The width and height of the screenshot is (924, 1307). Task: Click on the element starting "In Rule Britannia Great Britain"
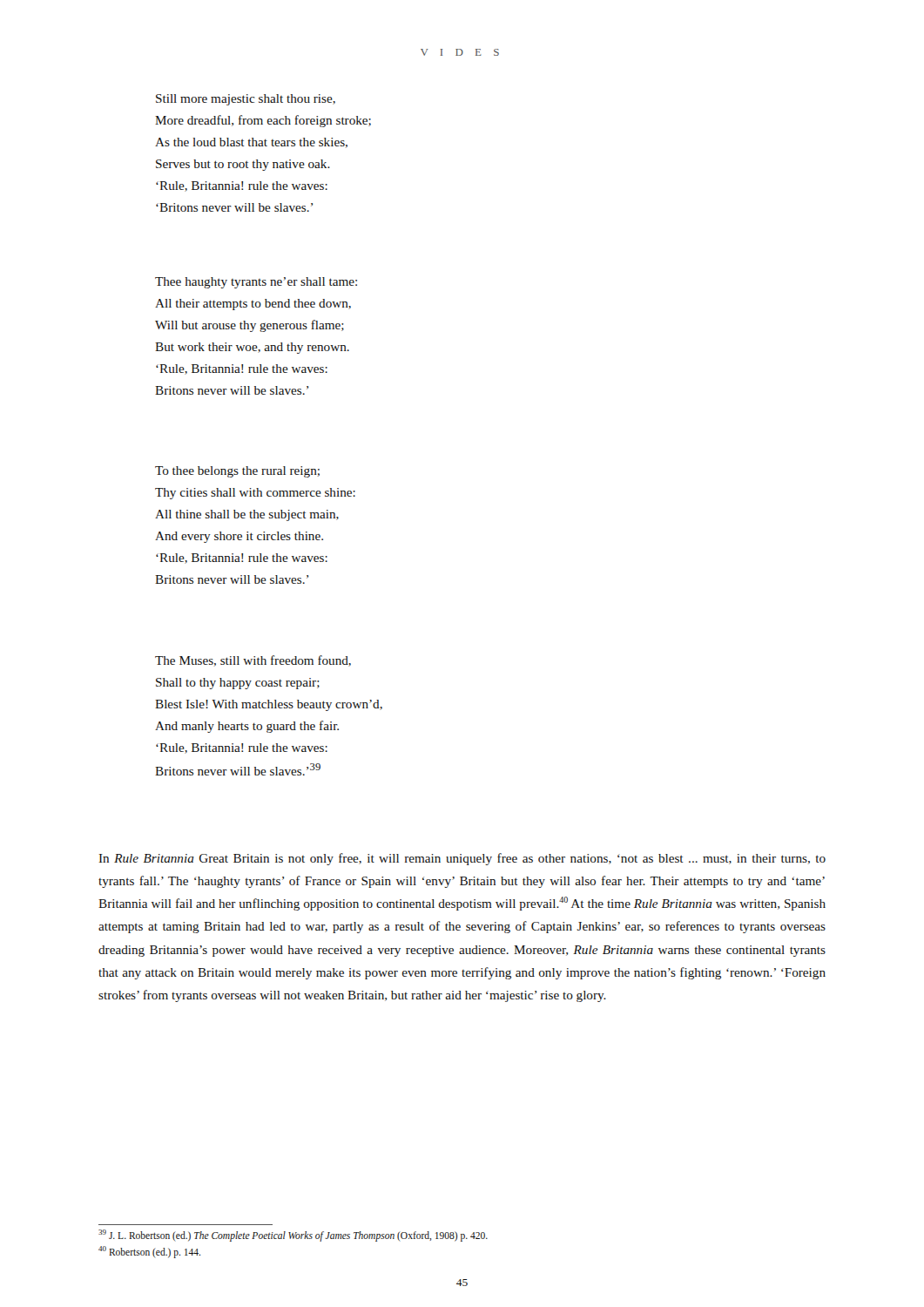tap(462, 926)
